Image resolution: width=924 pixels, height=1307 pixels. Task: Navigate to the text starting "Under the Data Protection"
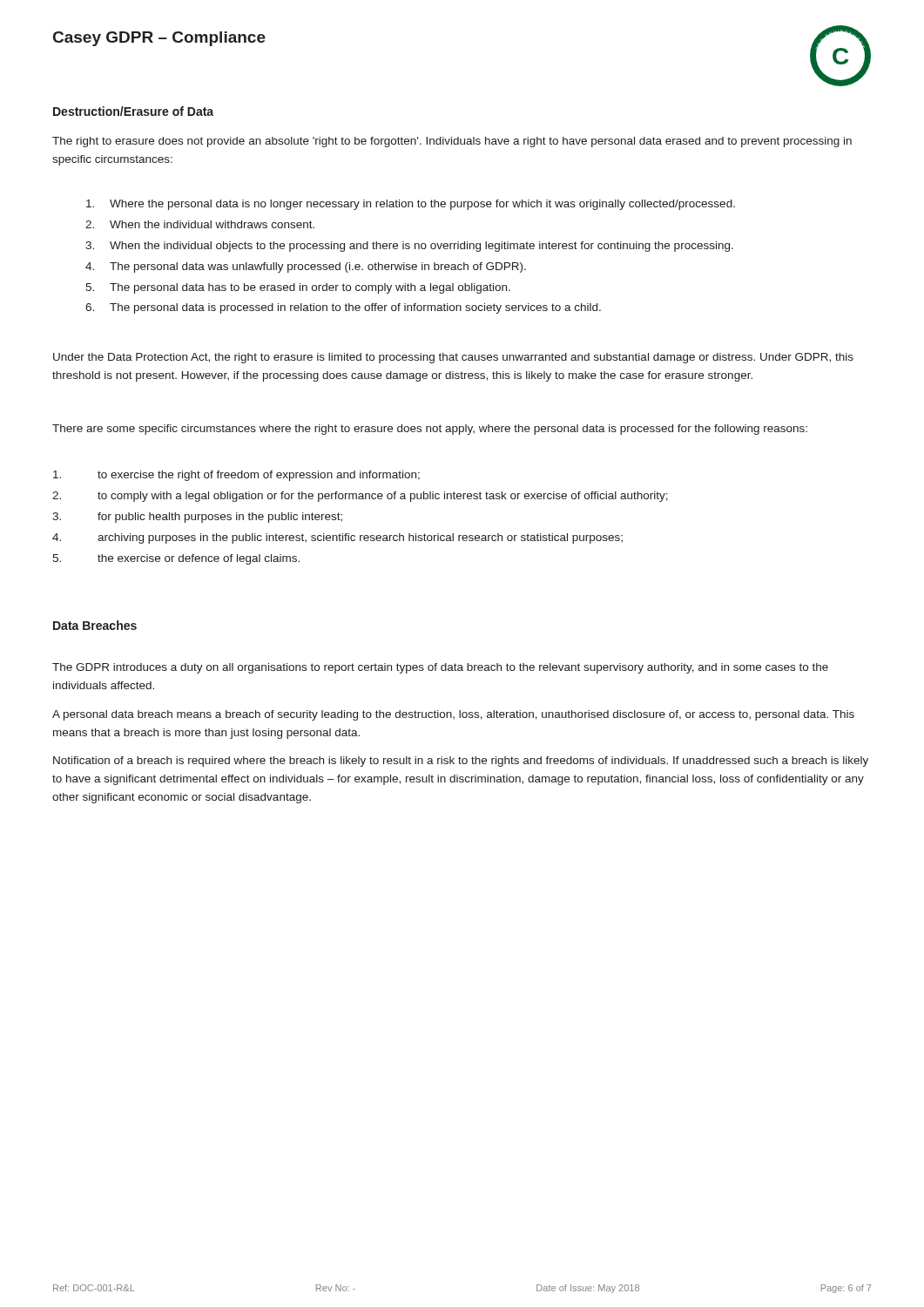(x=453, y=366)
